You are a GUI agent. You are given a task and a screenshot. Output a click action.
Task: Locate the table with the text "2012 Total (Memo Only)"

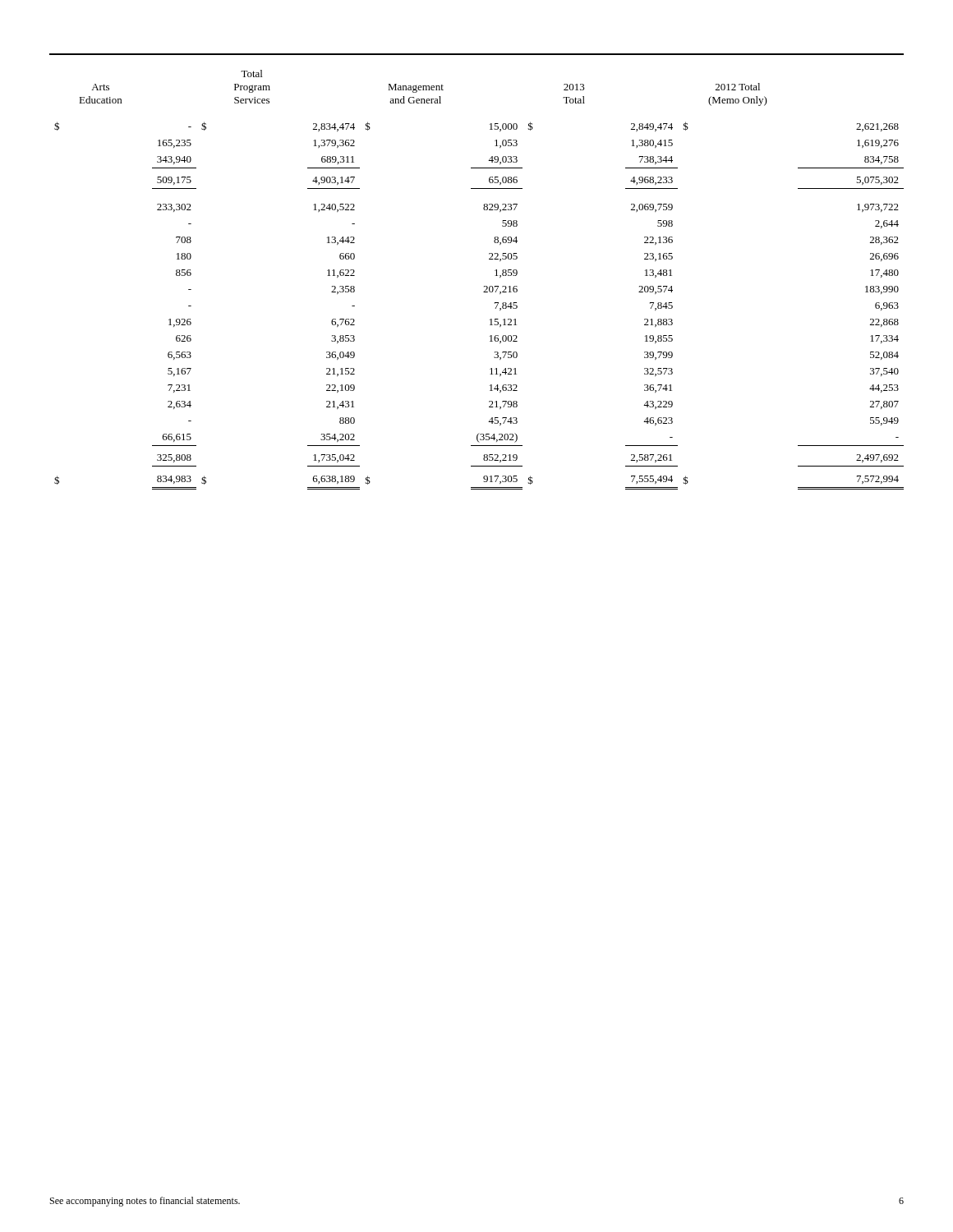pyautogui.click(x=476, y=278)
